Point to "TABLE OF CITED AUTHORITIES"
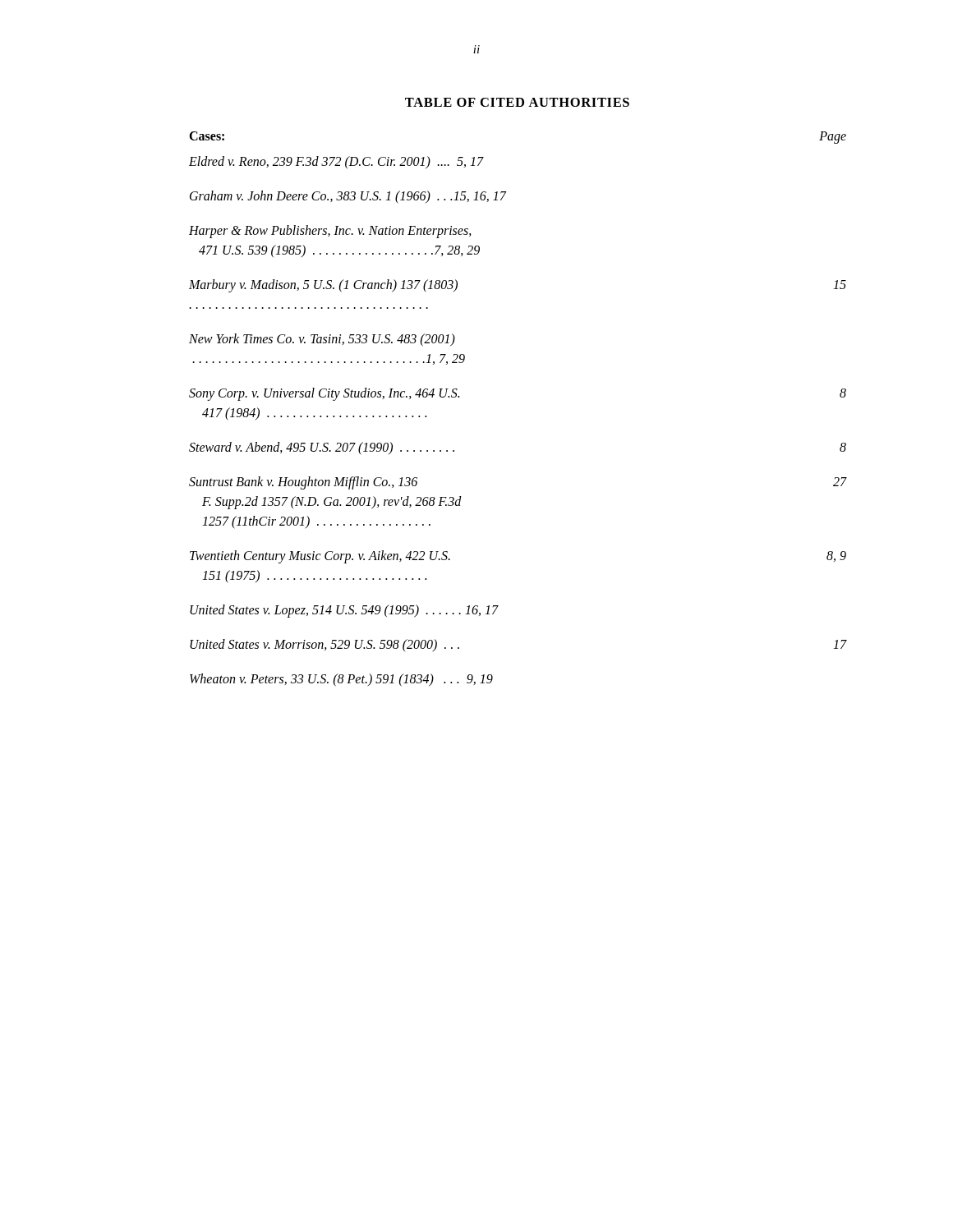Screen dimensions: 1232x953 click(518, 102)
